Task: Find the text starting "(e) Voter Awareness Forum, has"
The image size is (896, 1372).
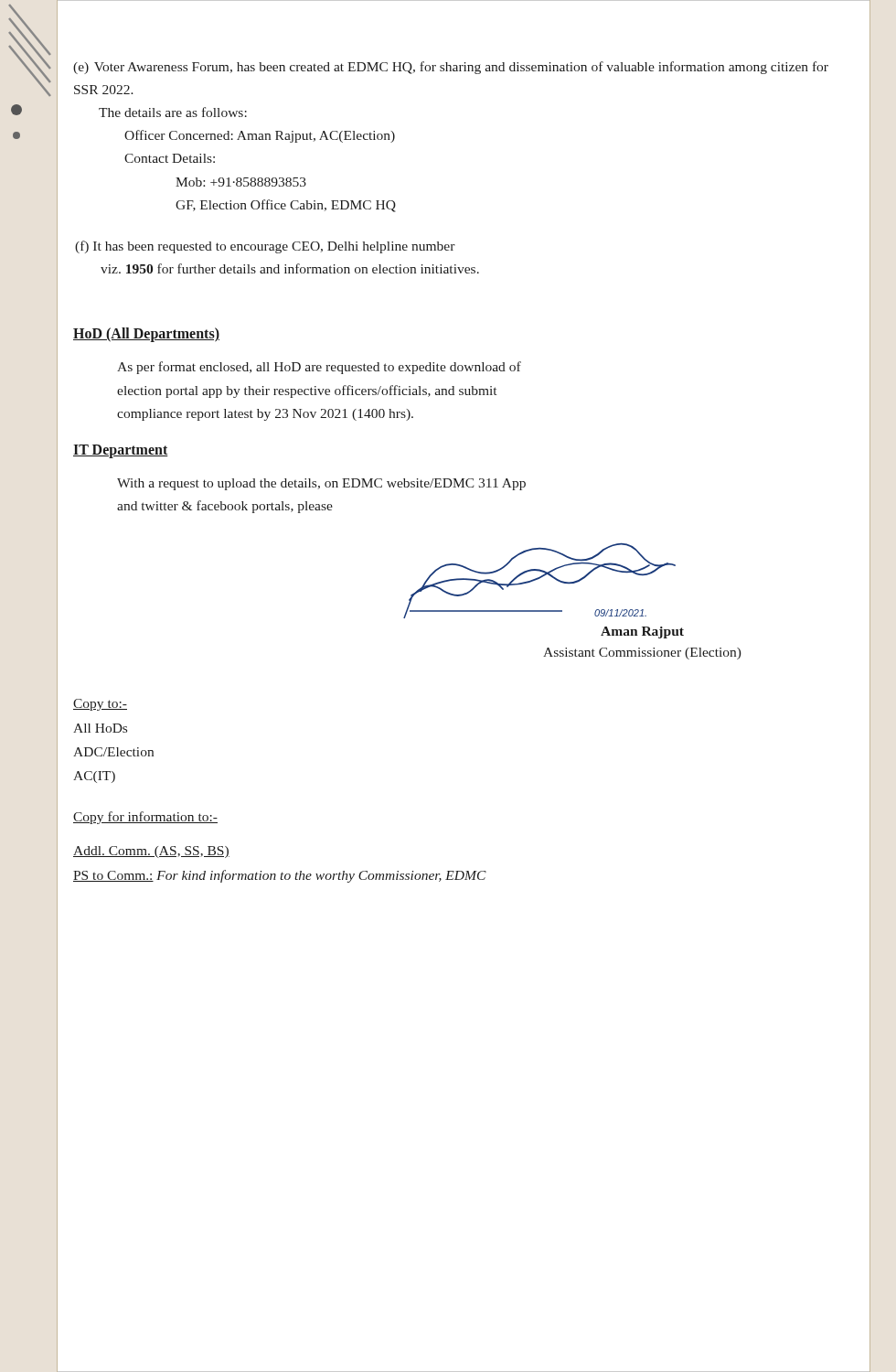Action: coord(451,68)
